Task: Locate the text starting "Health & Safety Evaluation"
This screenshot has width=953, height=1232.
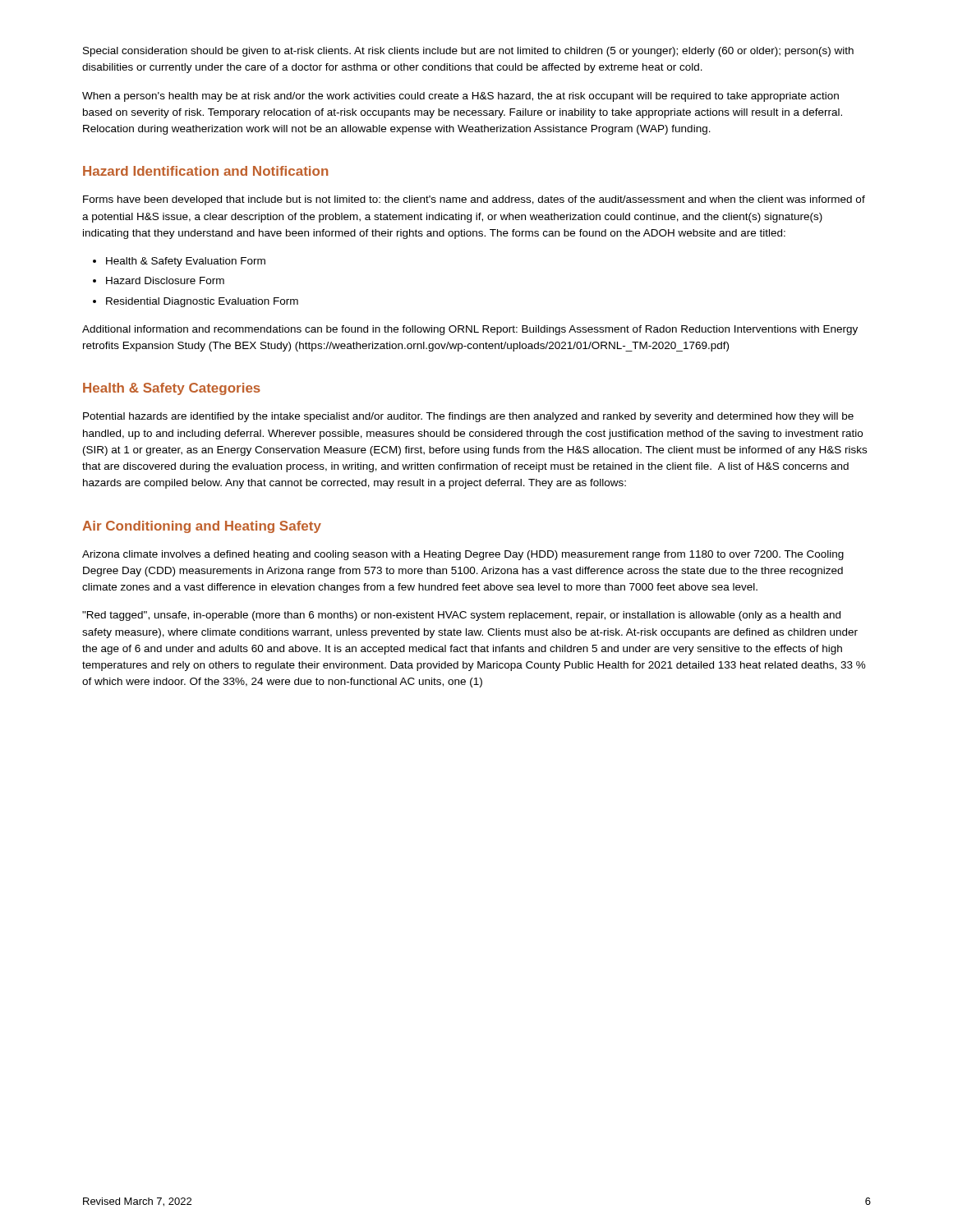Action: 186,261
